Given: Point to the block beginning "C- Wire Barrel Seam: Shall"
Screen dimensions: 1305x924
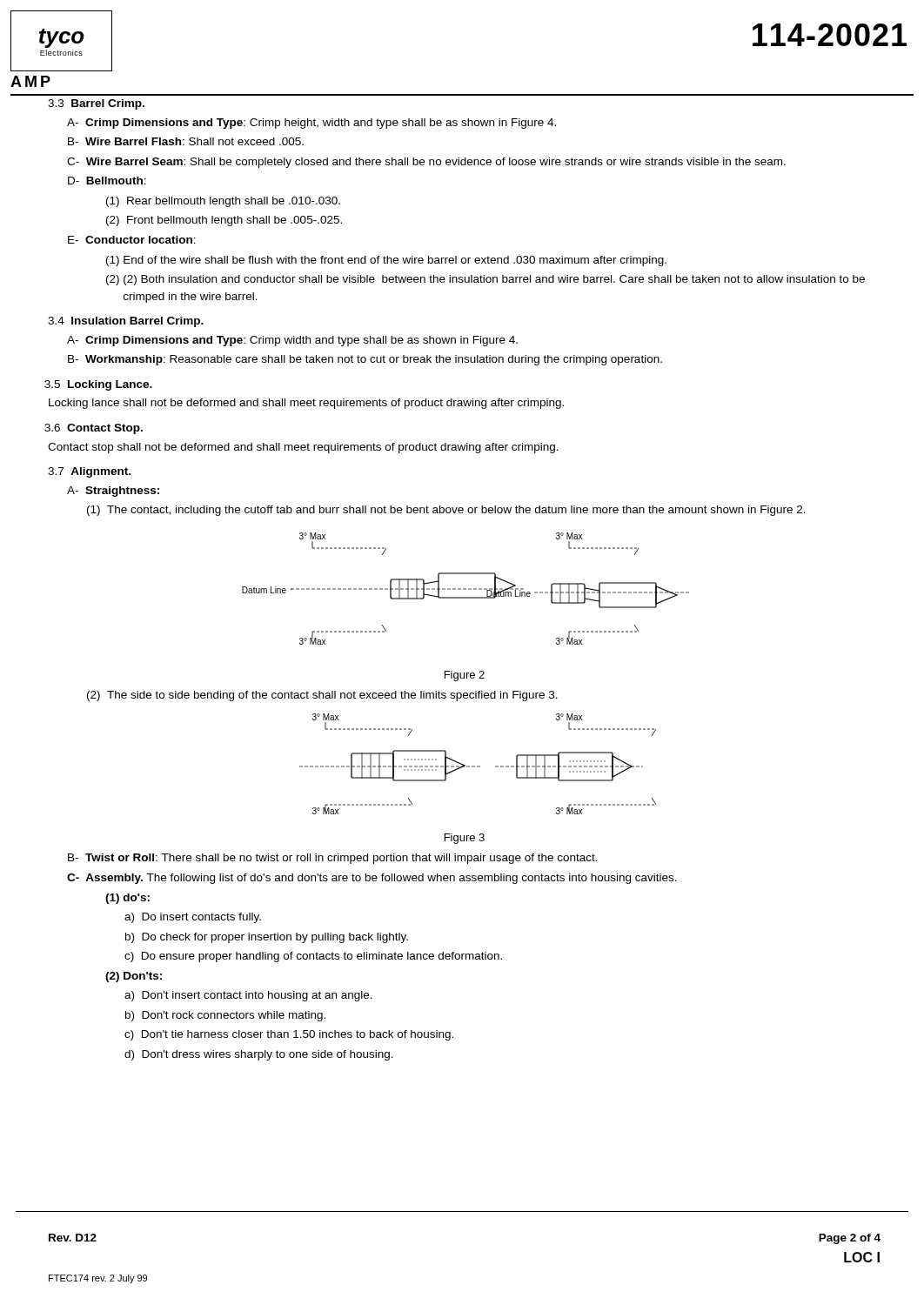Looking at the screenshot, I should [427, 161].
